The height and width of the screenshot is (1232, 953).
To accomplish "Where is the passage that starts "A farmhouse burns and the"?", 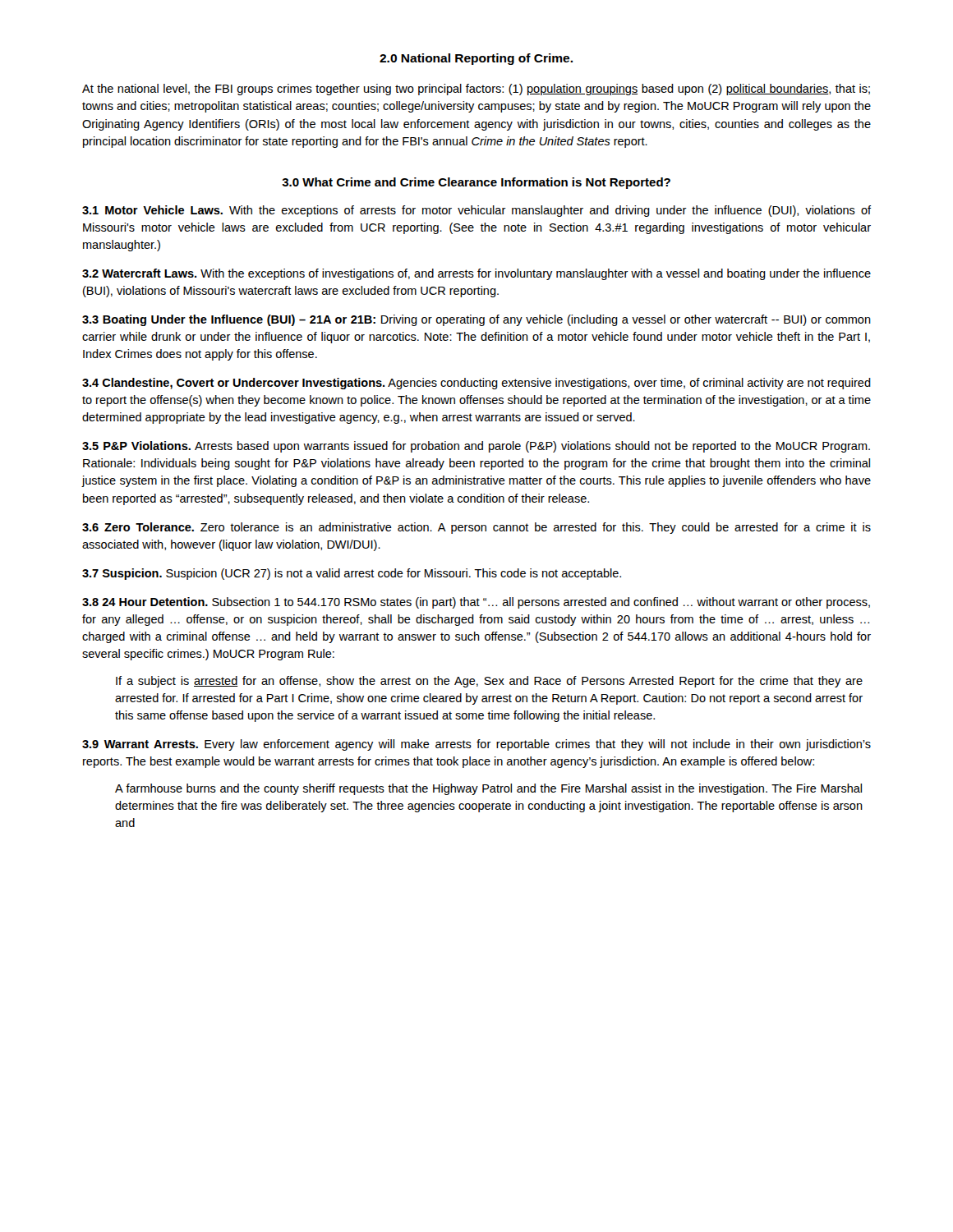I will 489,806.
